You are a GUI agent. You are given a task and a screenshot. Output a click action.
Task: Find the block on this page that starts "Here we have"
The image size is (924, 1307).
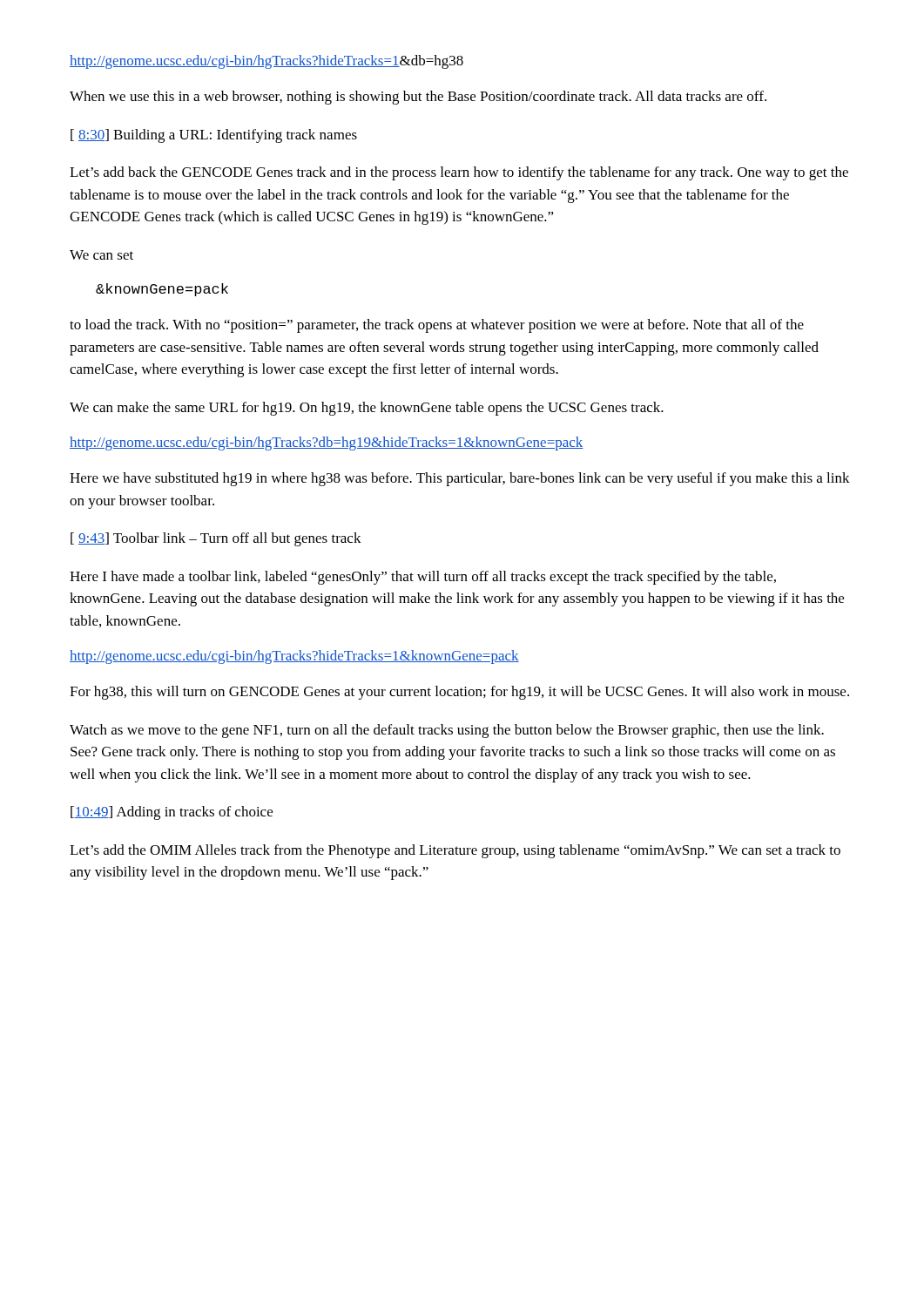point(462,489)
